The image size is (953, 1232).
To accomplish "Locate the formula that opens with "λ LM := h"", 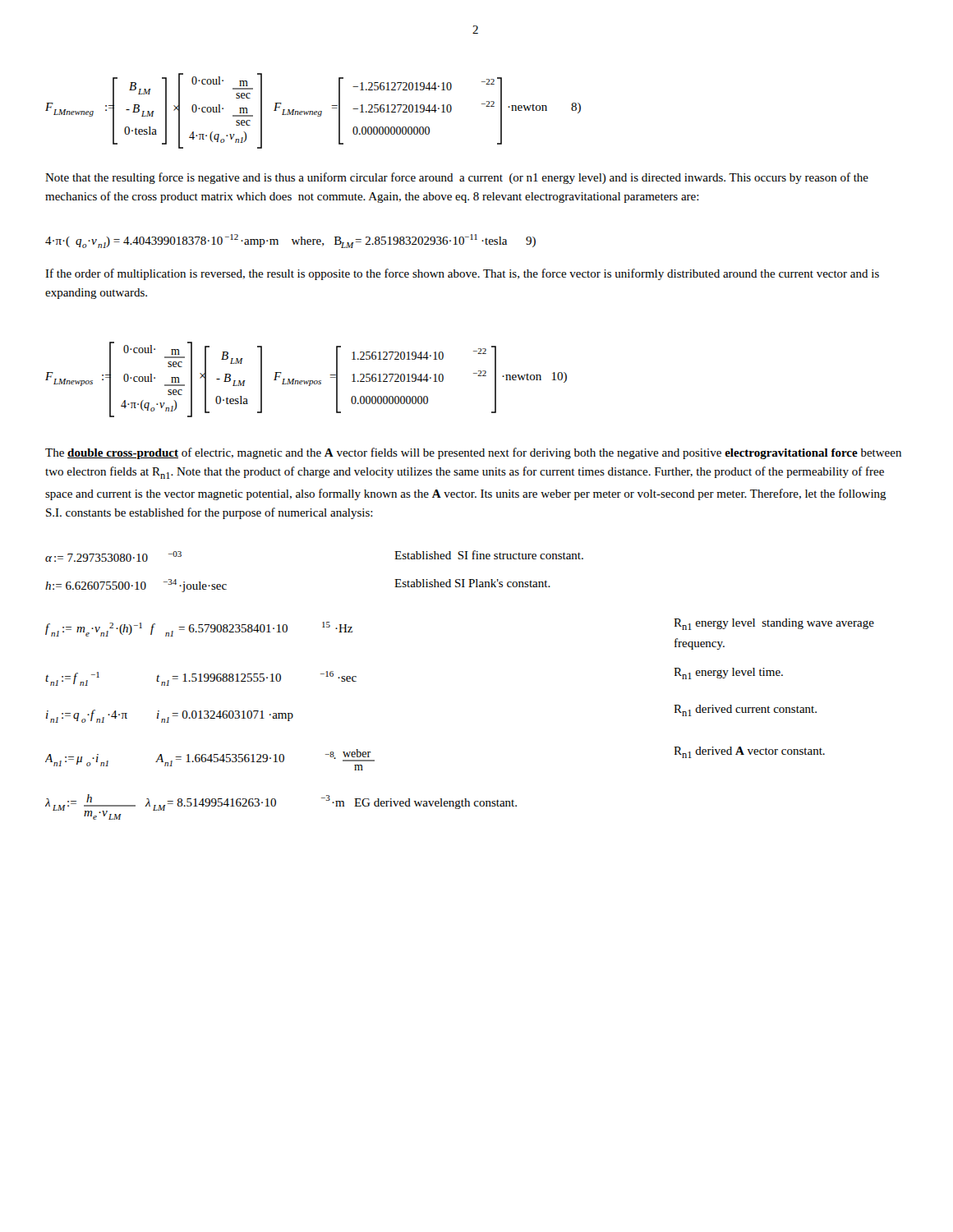I will 324,804.
